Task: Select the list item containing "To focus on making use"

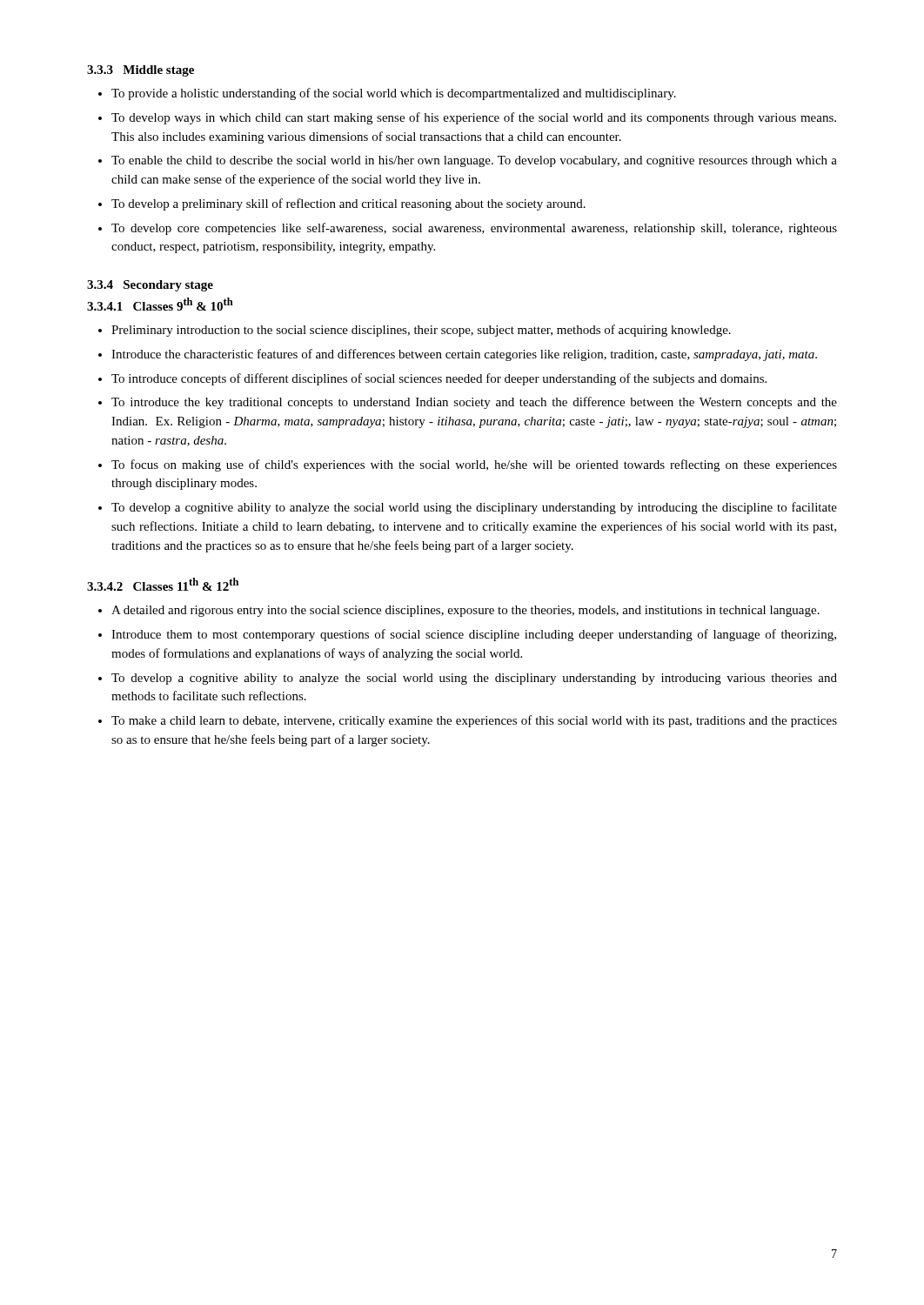Action: point(474,474)
